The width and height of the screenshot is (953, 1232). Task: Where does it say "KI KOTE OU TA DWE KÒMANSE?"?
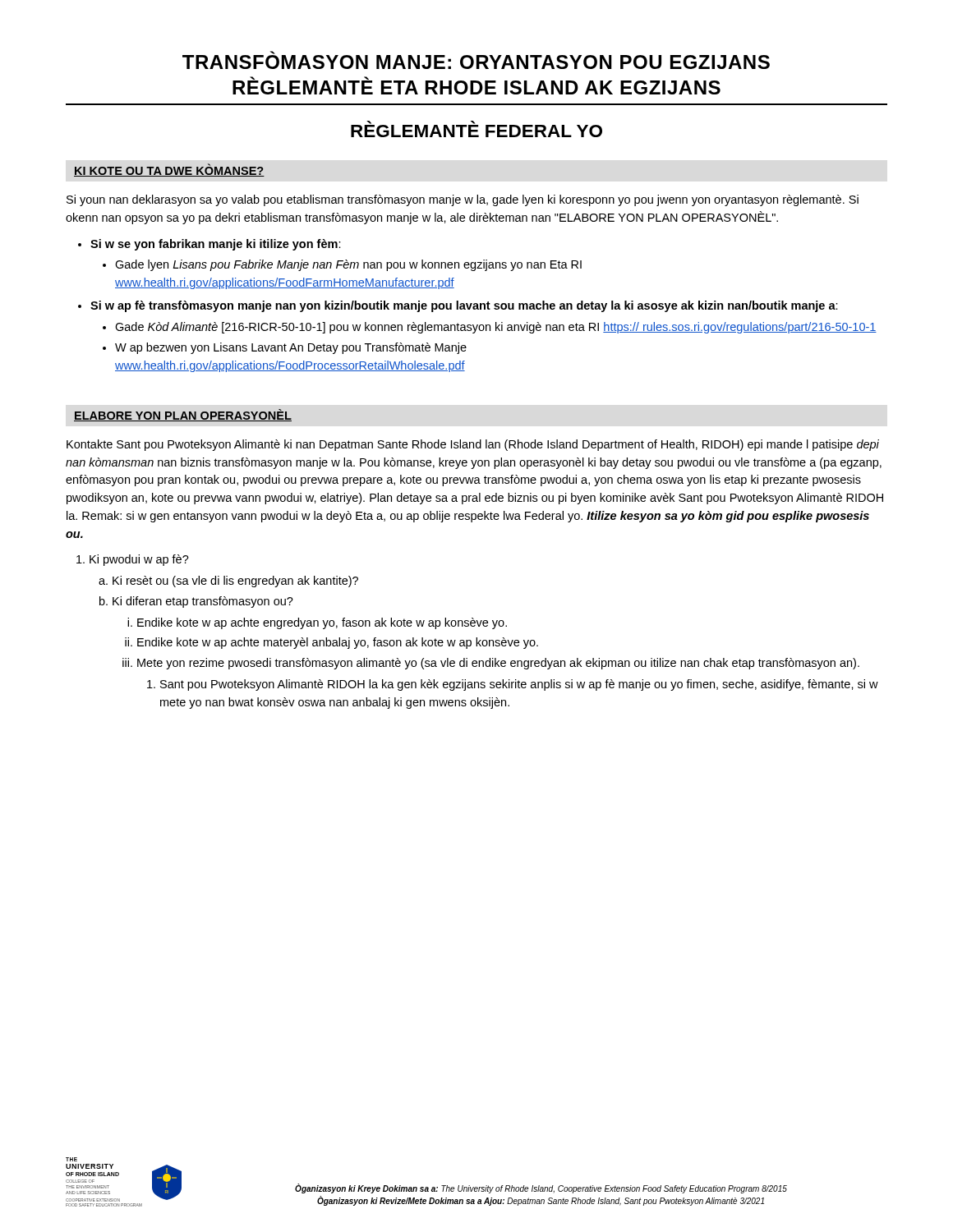(169, 171)
